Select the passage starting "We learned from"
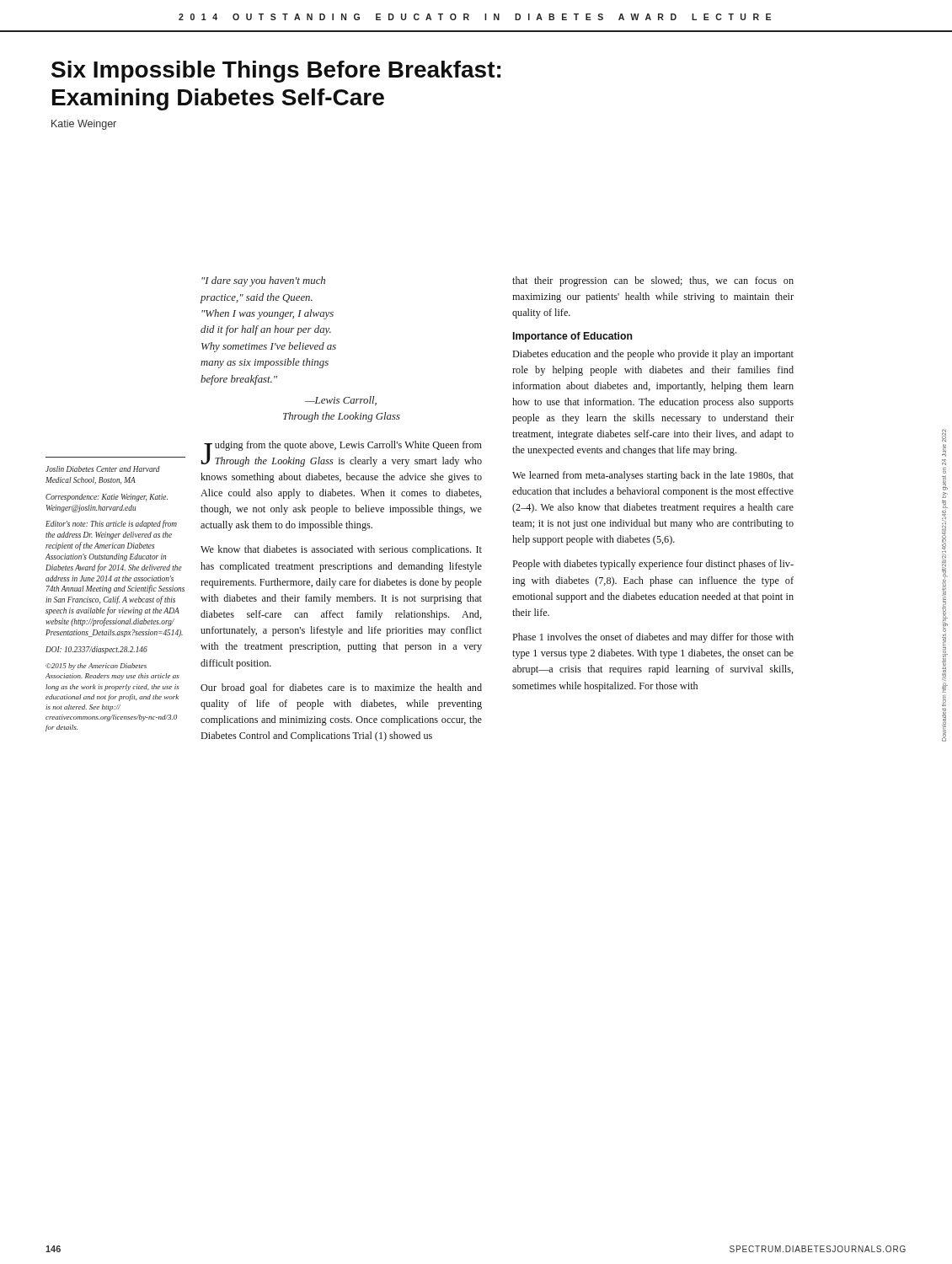This screenshot has height=1264, width=952. 653,507
